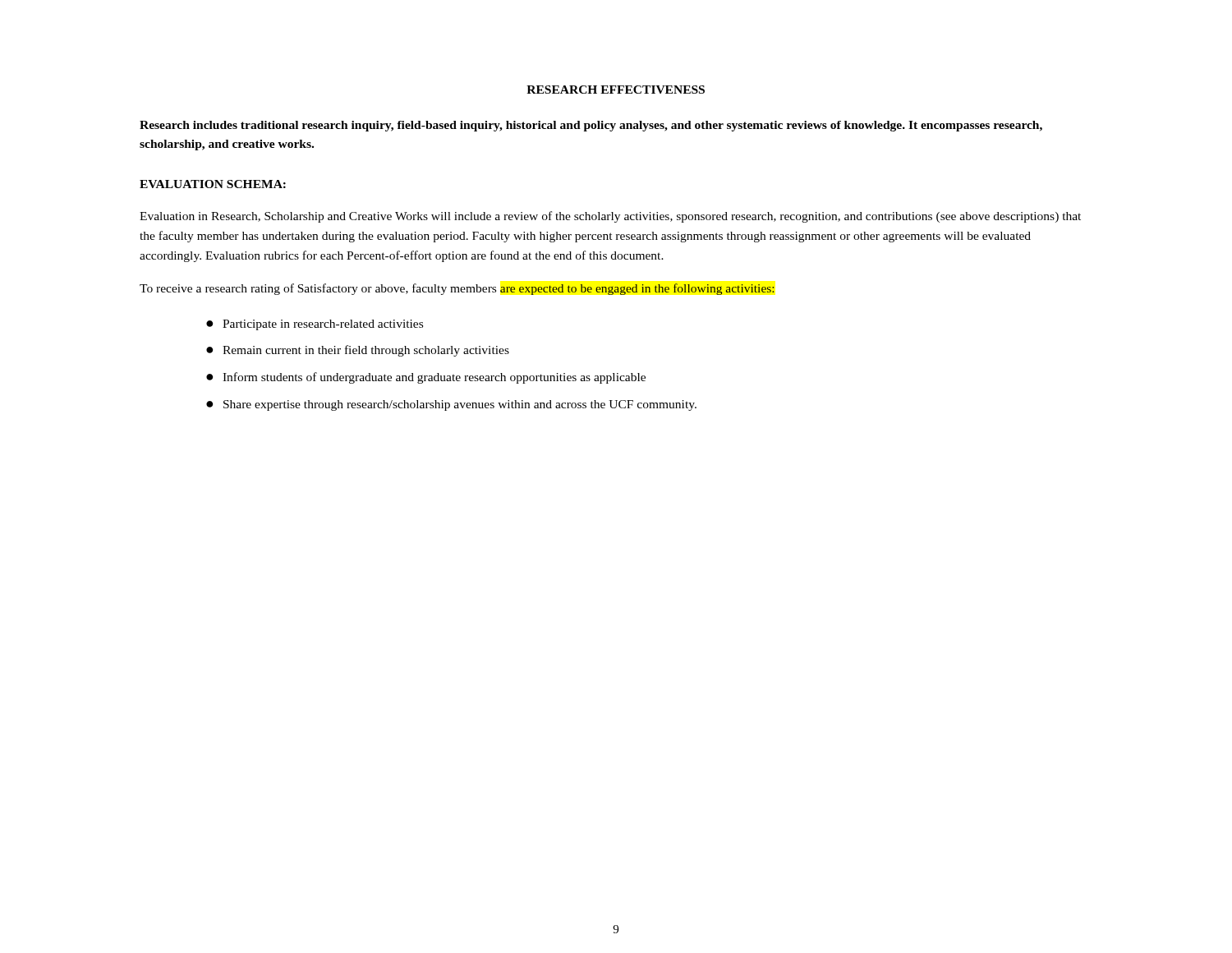Point to "EVALUATION SCHEMA:"
Screen dimensions: 953x1232
click(x=213, y=183)
